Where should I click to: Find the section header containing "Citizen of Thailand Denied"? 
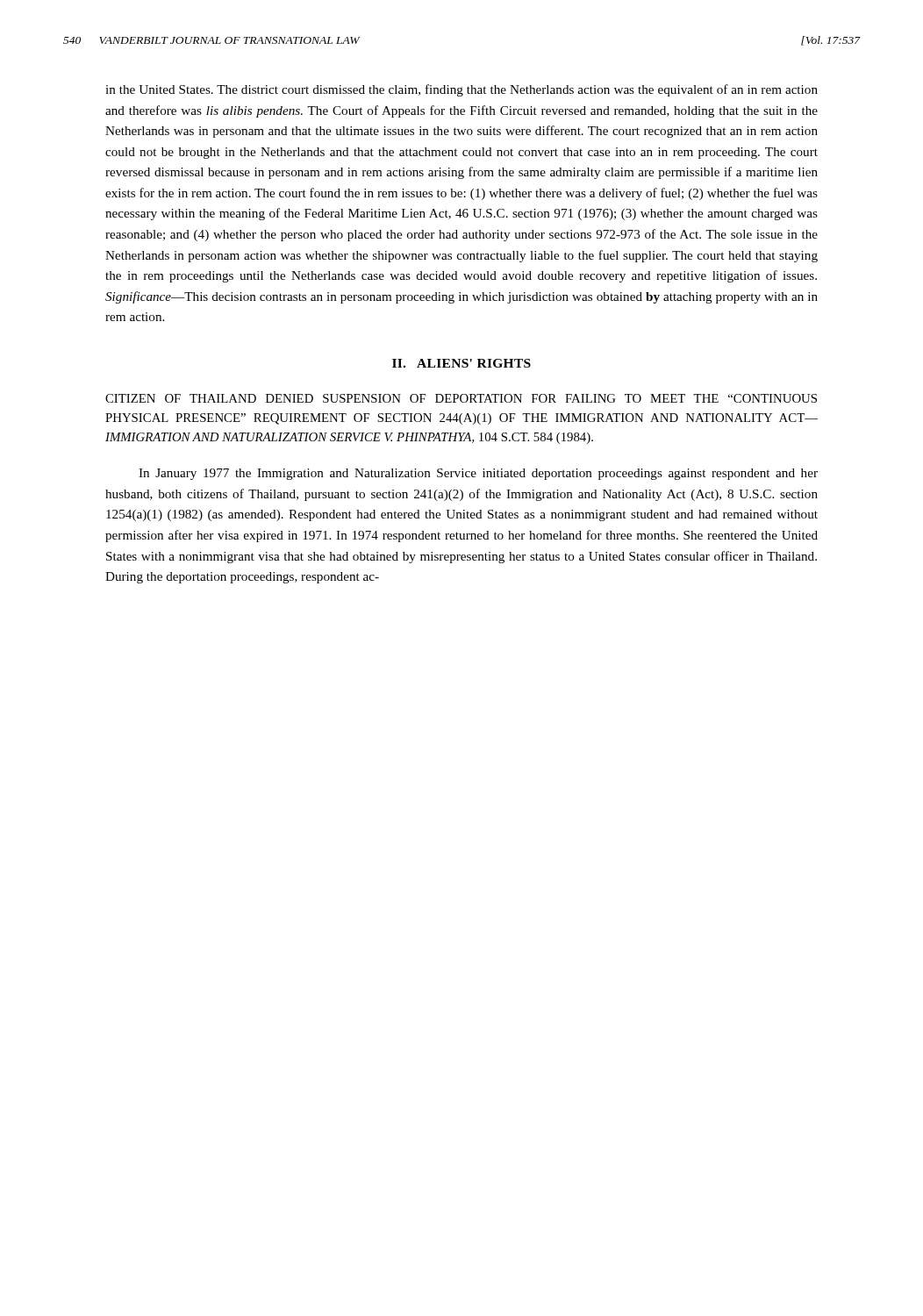tap(462, 418)
